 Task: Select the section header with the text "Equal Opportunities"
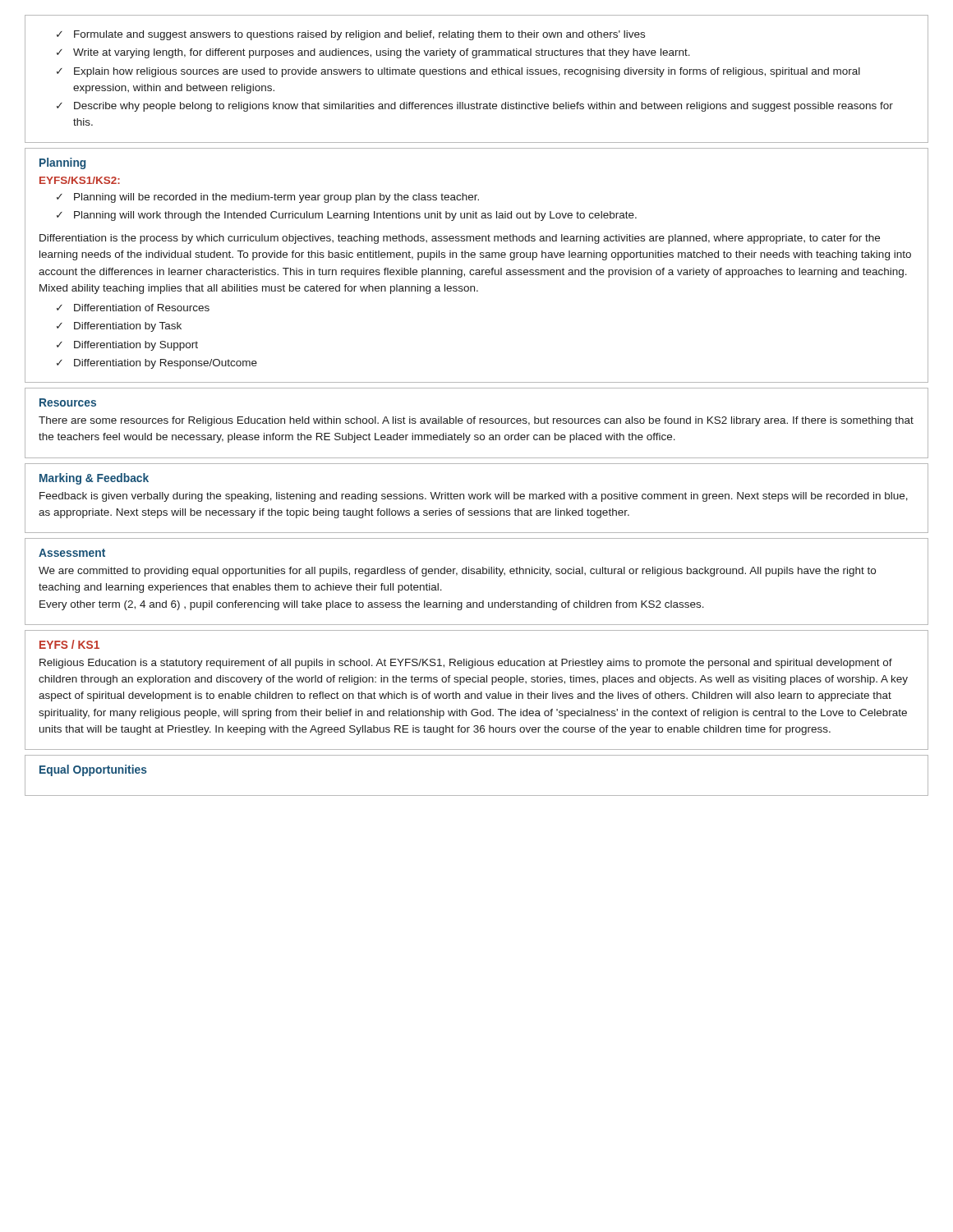click(93, 770)
